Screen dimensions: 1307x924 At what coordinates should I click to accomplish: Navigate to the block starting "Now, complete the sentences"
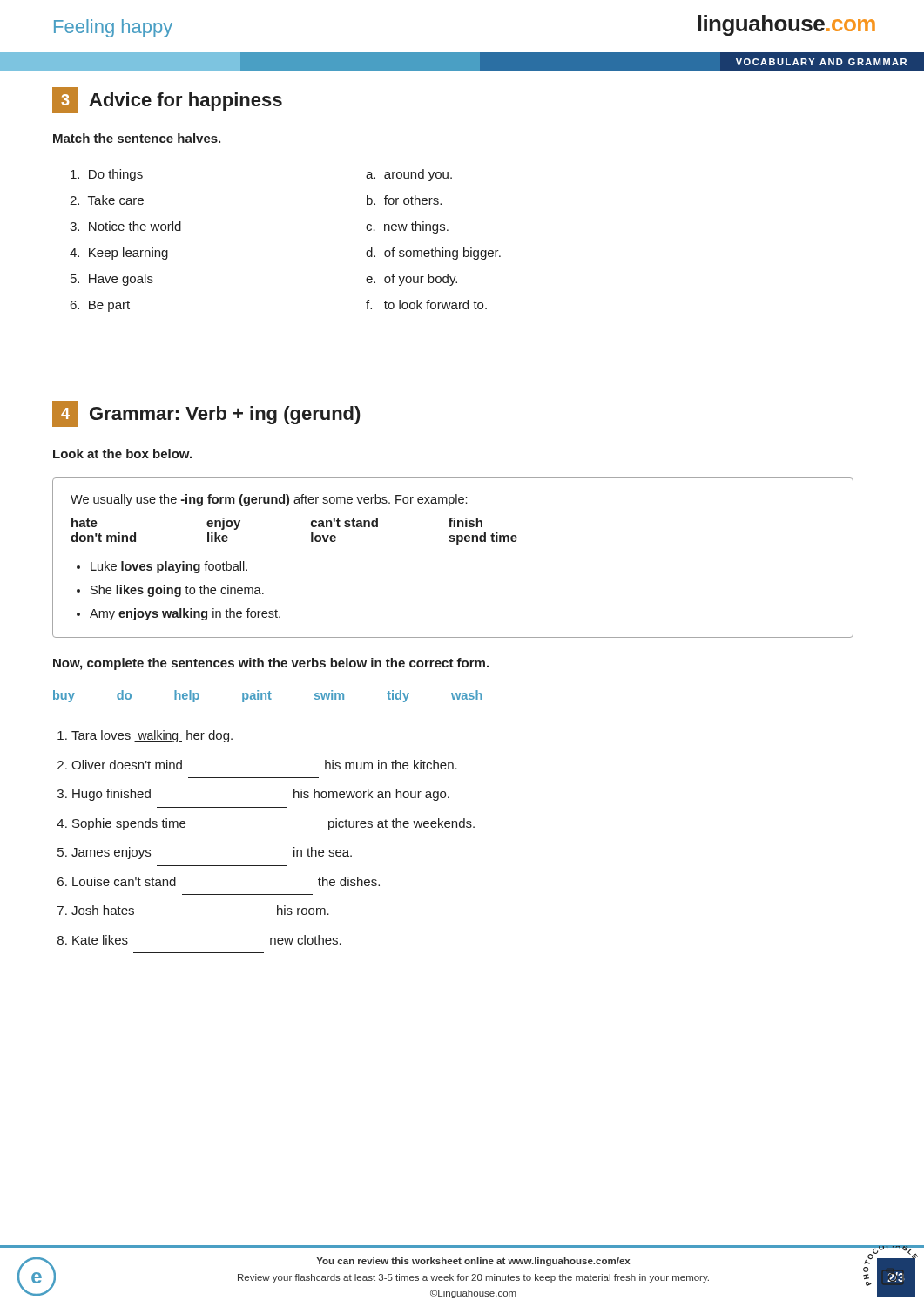tap(271, 663)
